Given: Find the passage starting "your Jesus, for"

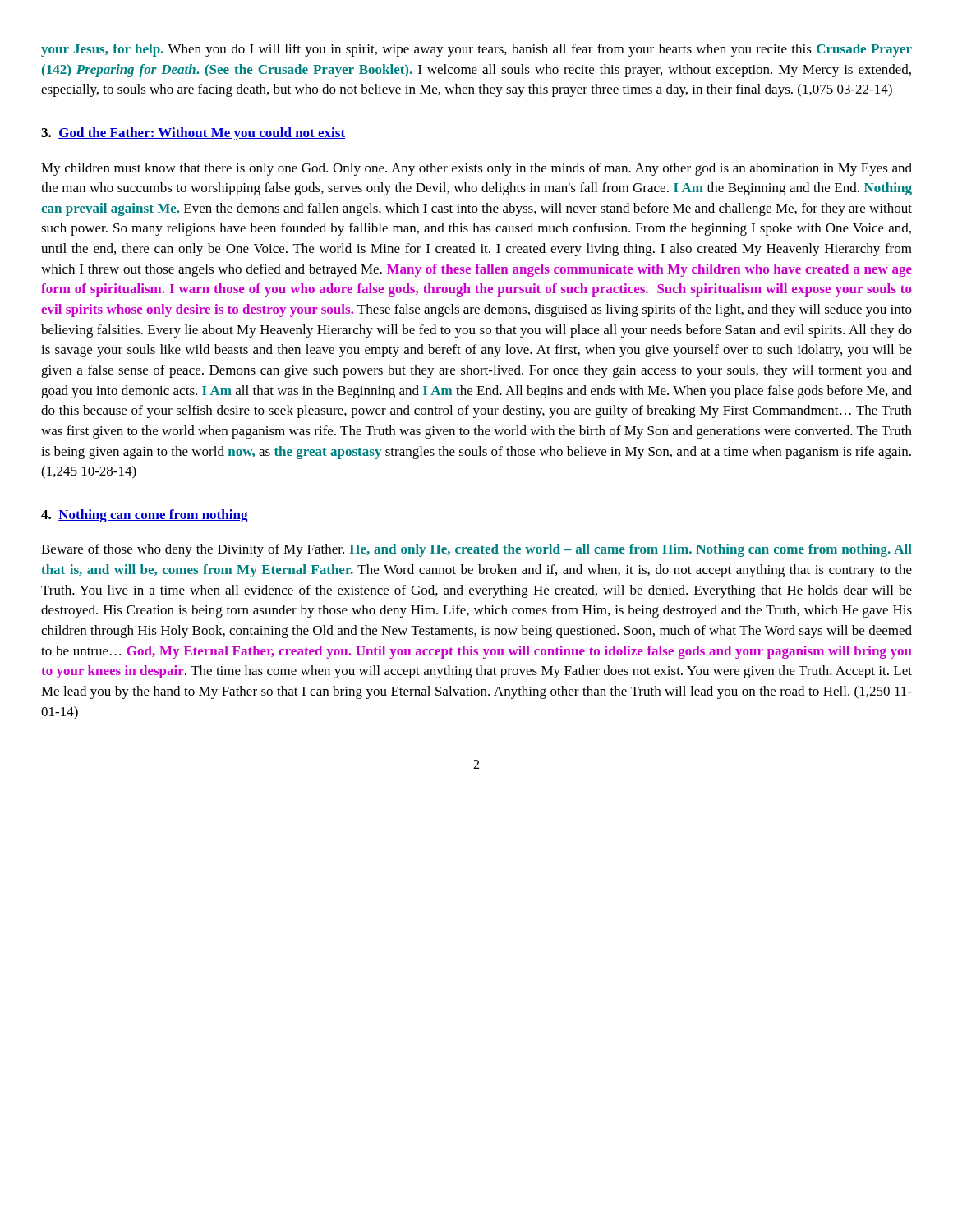Looking at the screenshot, I should [476, 69].
